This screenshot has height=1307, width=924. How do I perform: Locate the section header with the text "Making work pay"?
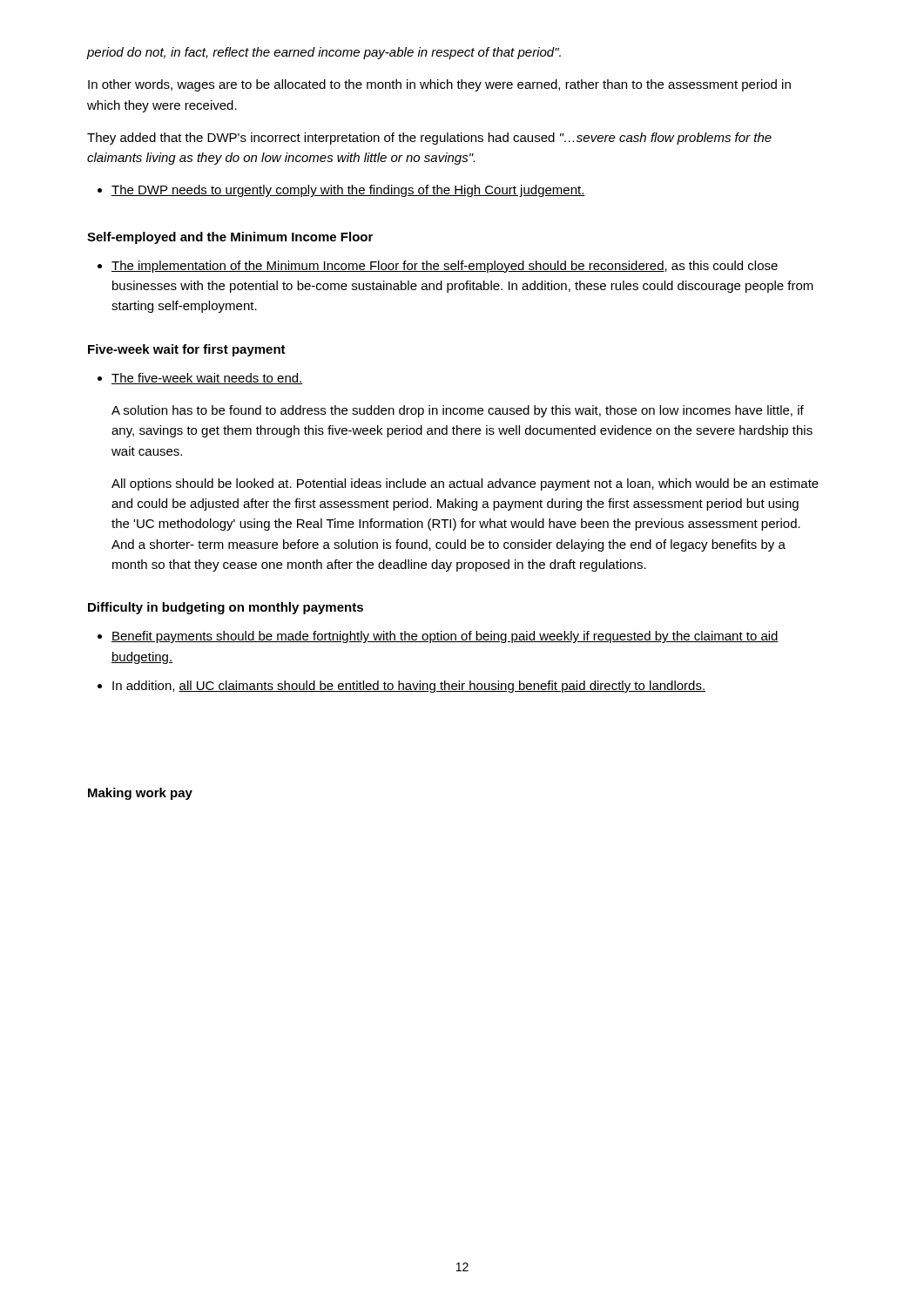(x=140, y=794)
